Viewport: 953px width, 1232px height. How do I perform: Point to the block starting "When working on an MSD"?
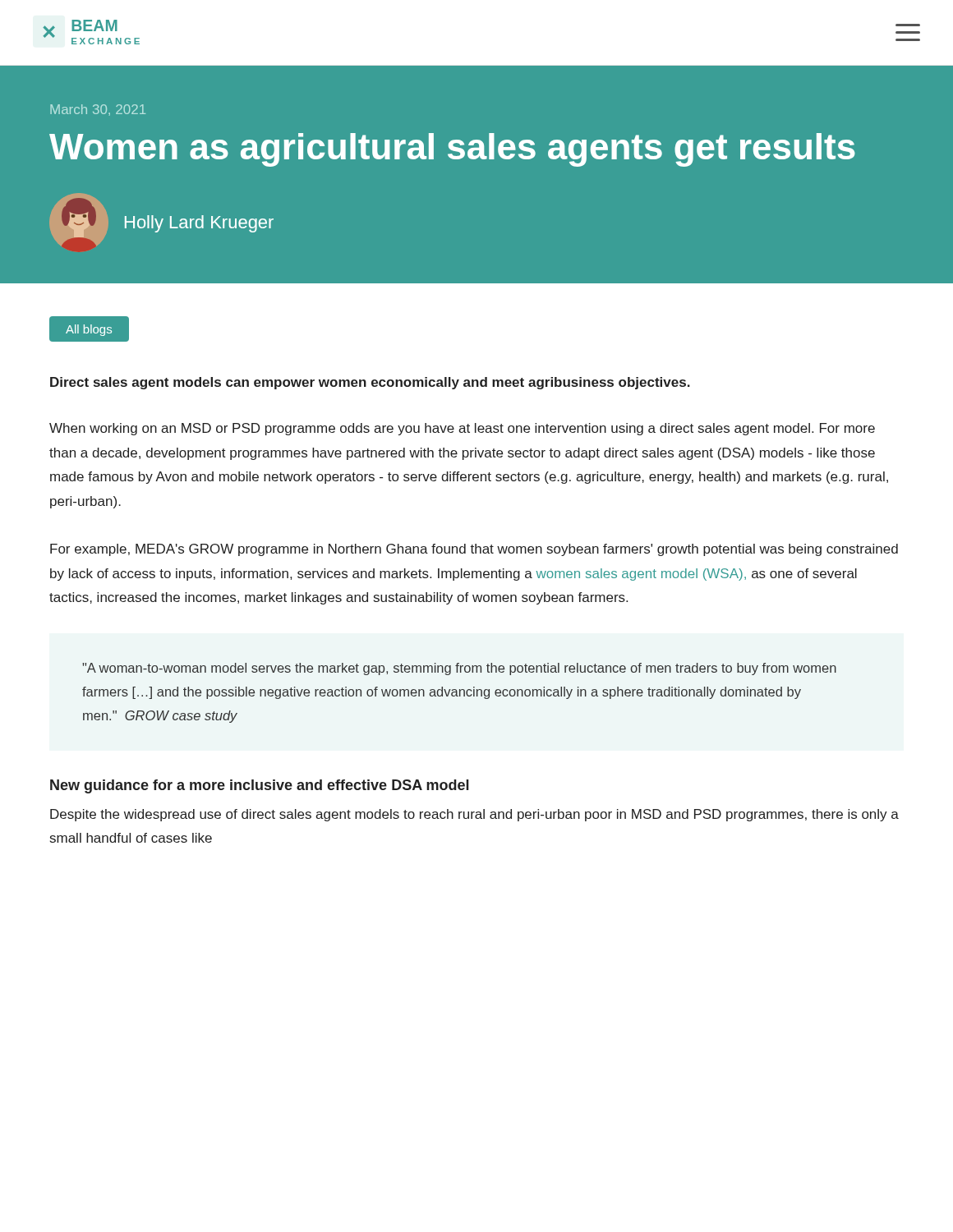coord(469,465)
